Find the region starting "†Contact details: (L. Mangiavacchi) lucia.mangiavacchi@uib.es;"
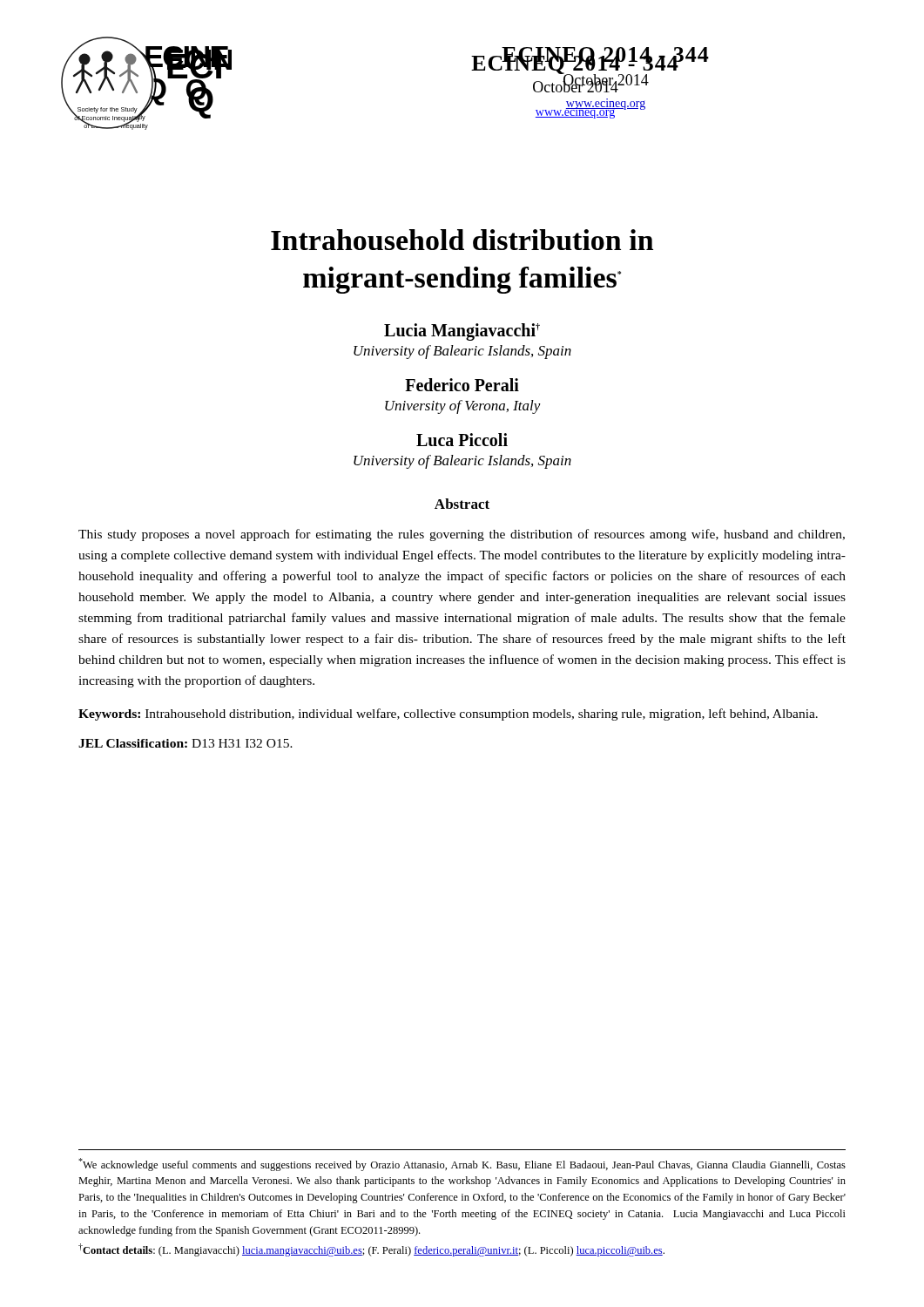The height and width of the screenshot is (1307, 924). (372, 1250)
